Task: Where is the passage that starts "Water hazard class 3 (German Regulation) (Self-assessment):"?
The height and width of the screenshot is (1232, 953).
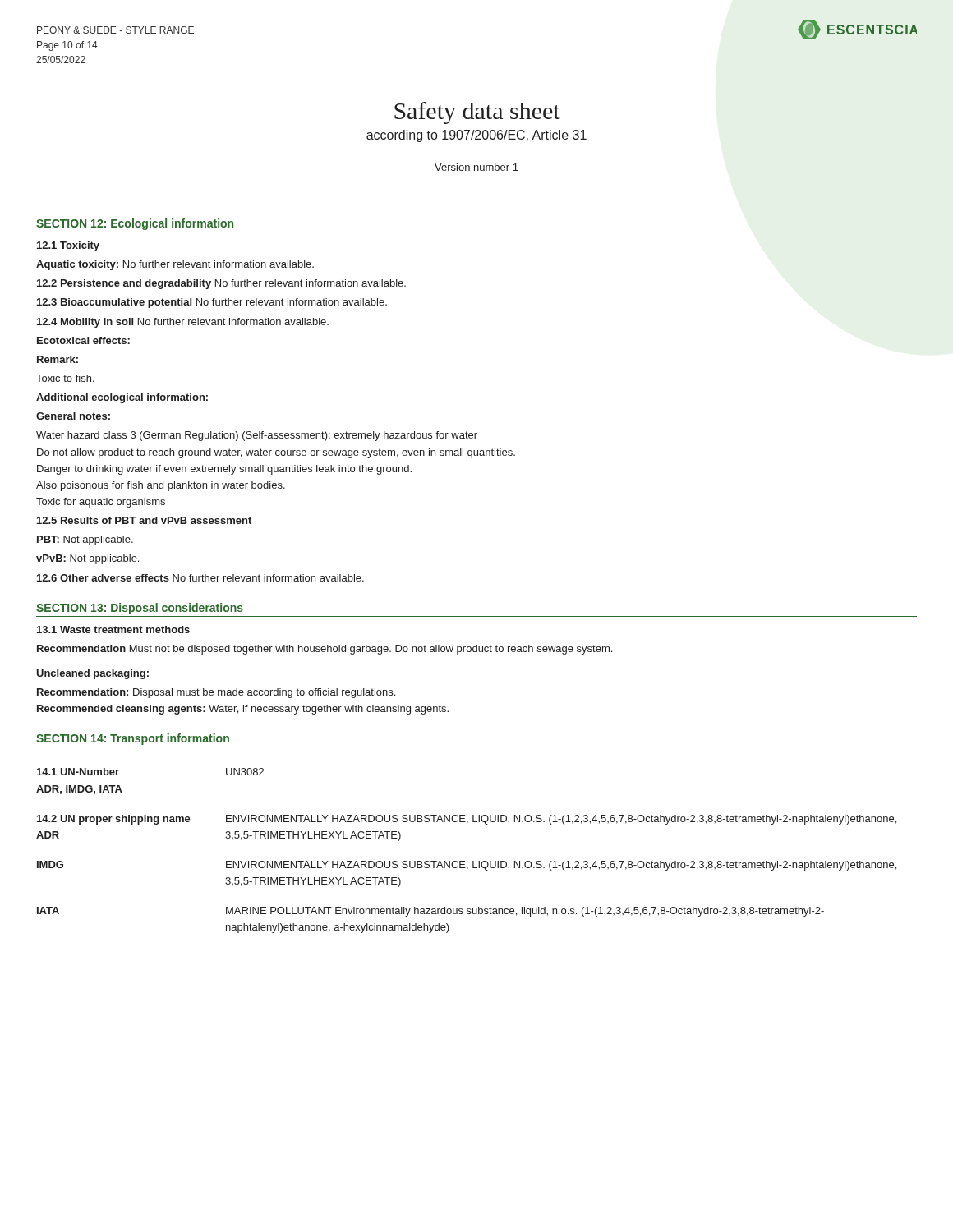Action: [276, 468]
